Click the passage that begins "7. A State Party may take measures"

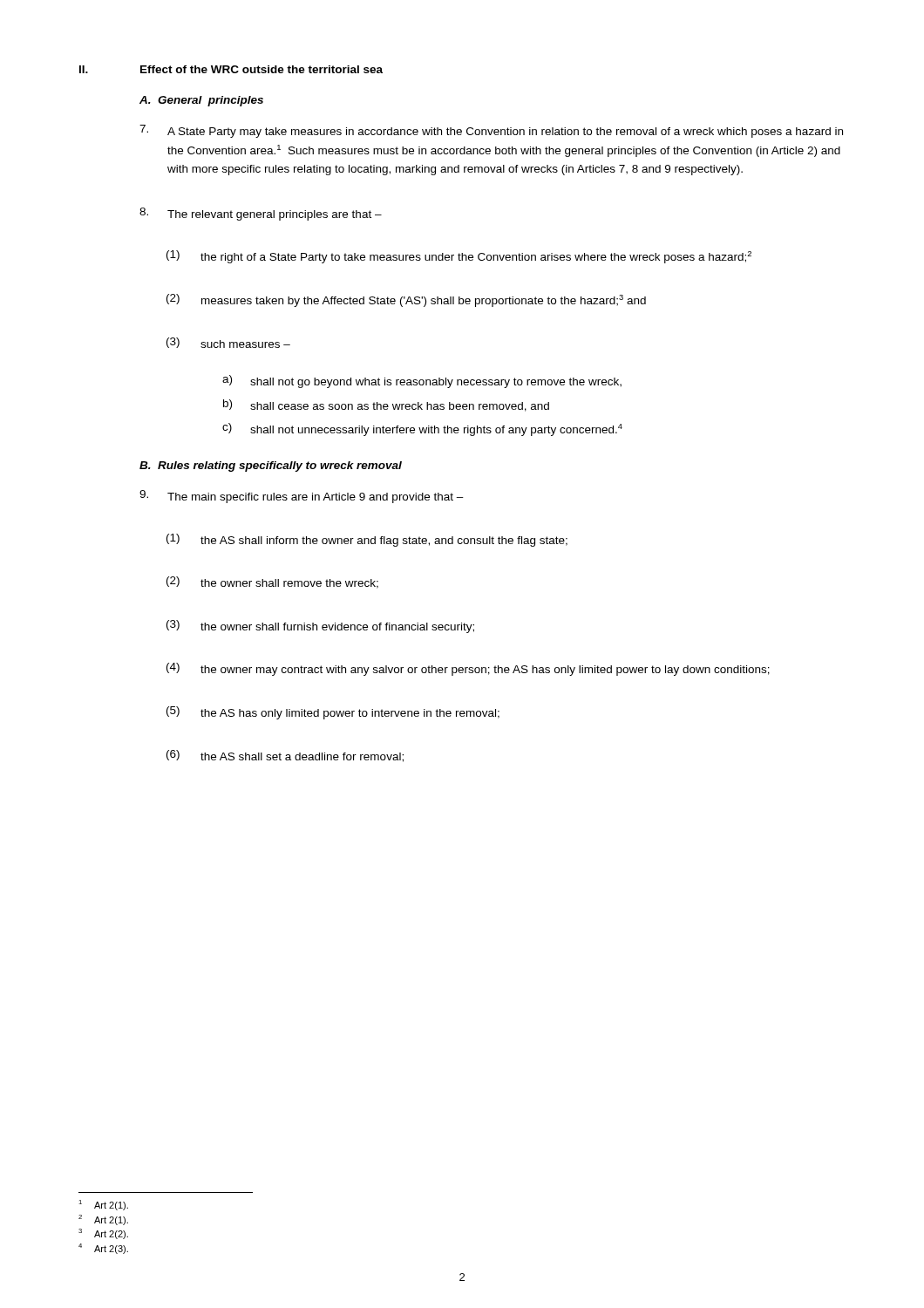click(x=492, y=150)
